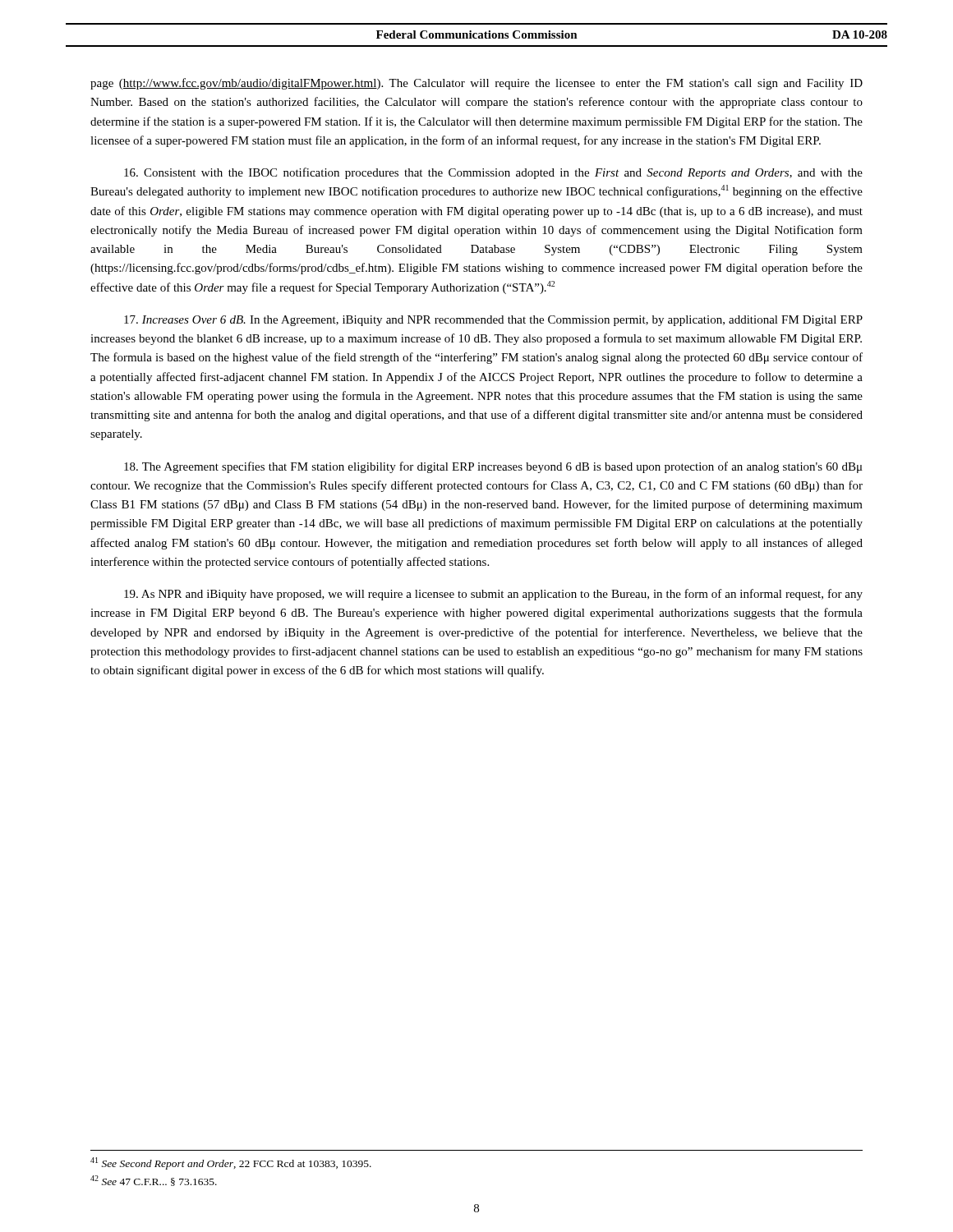Navigate to the block starting "Consistent with the IBOC notification procedures that"
This screenshot has height=1232, width=953.
[x=476, y=230]
